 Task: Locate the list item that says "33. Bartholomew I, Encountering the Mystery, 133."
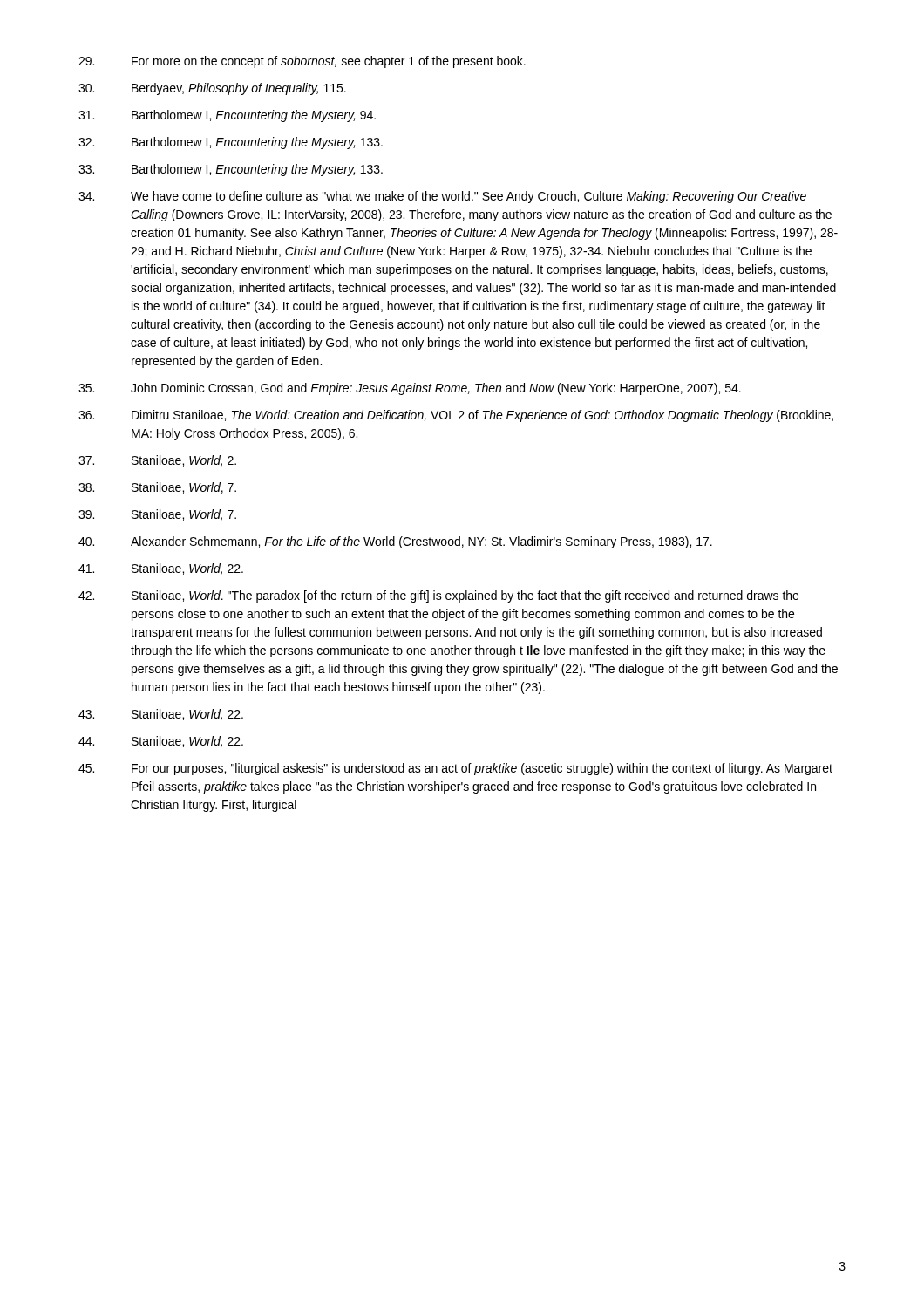tap(231, 170)
